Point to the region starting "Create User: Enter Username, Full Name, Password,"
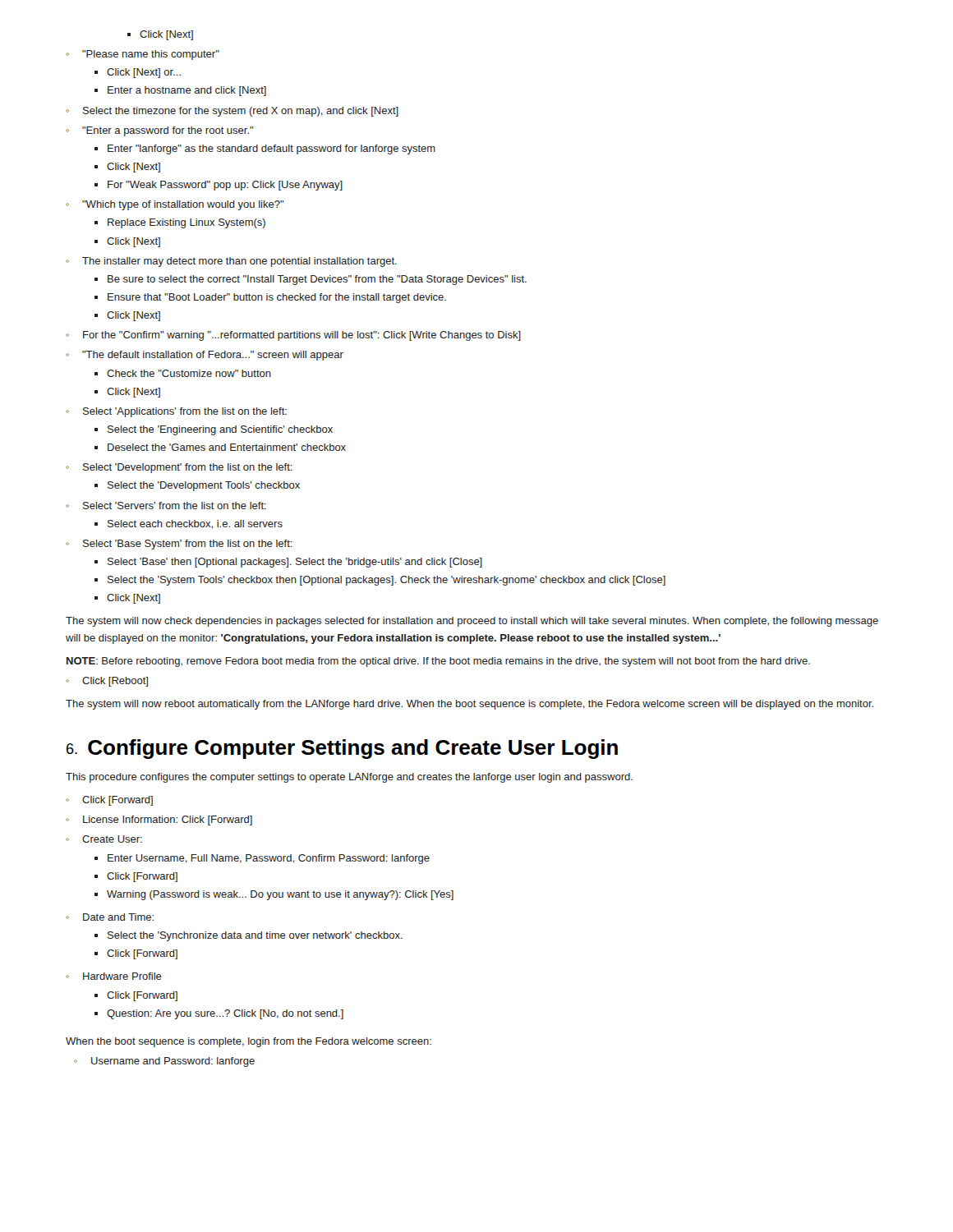953x1232 pixels. [112, 839]
